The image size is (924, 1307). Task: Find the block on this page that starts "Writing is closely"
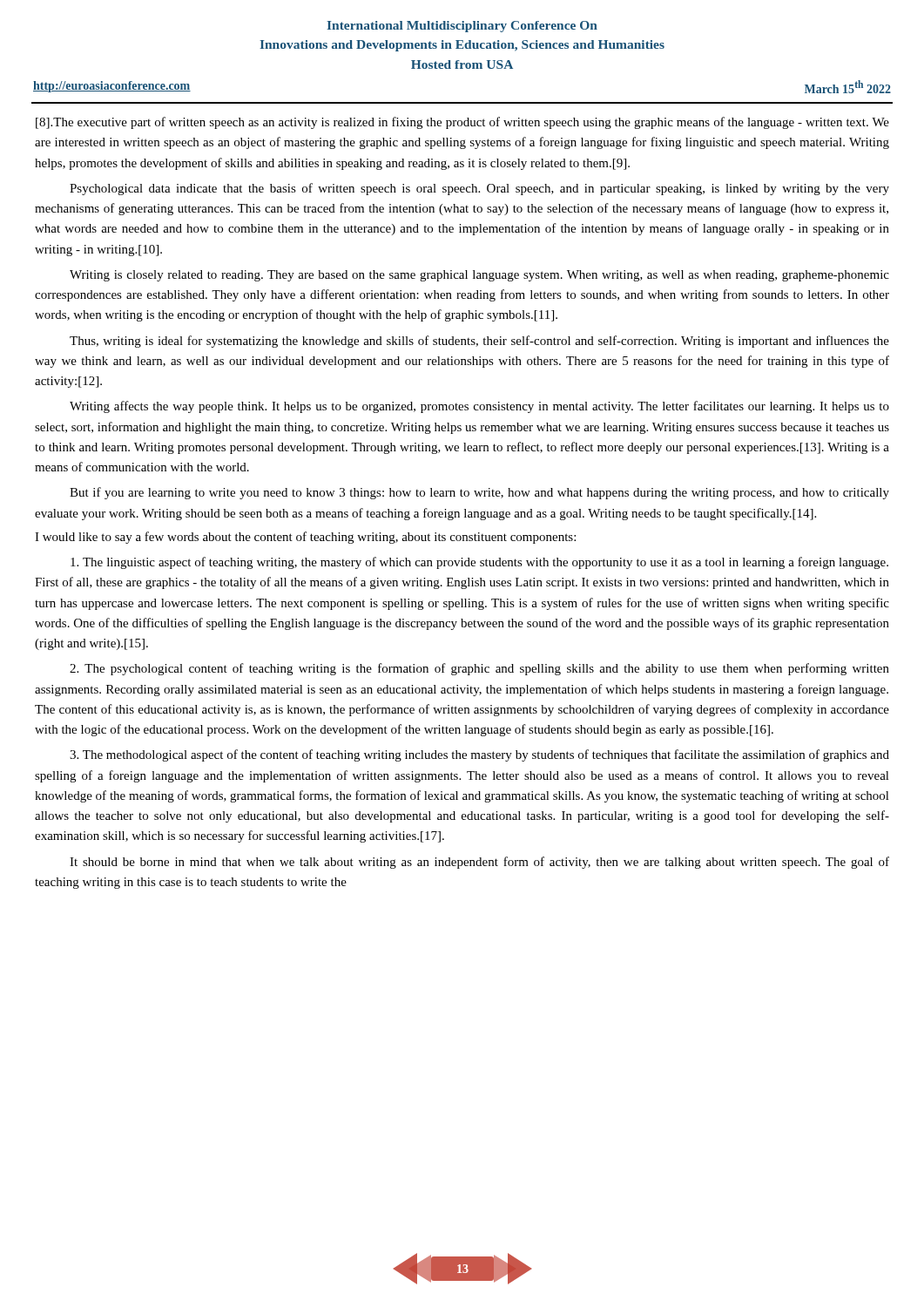click(462, 295)
